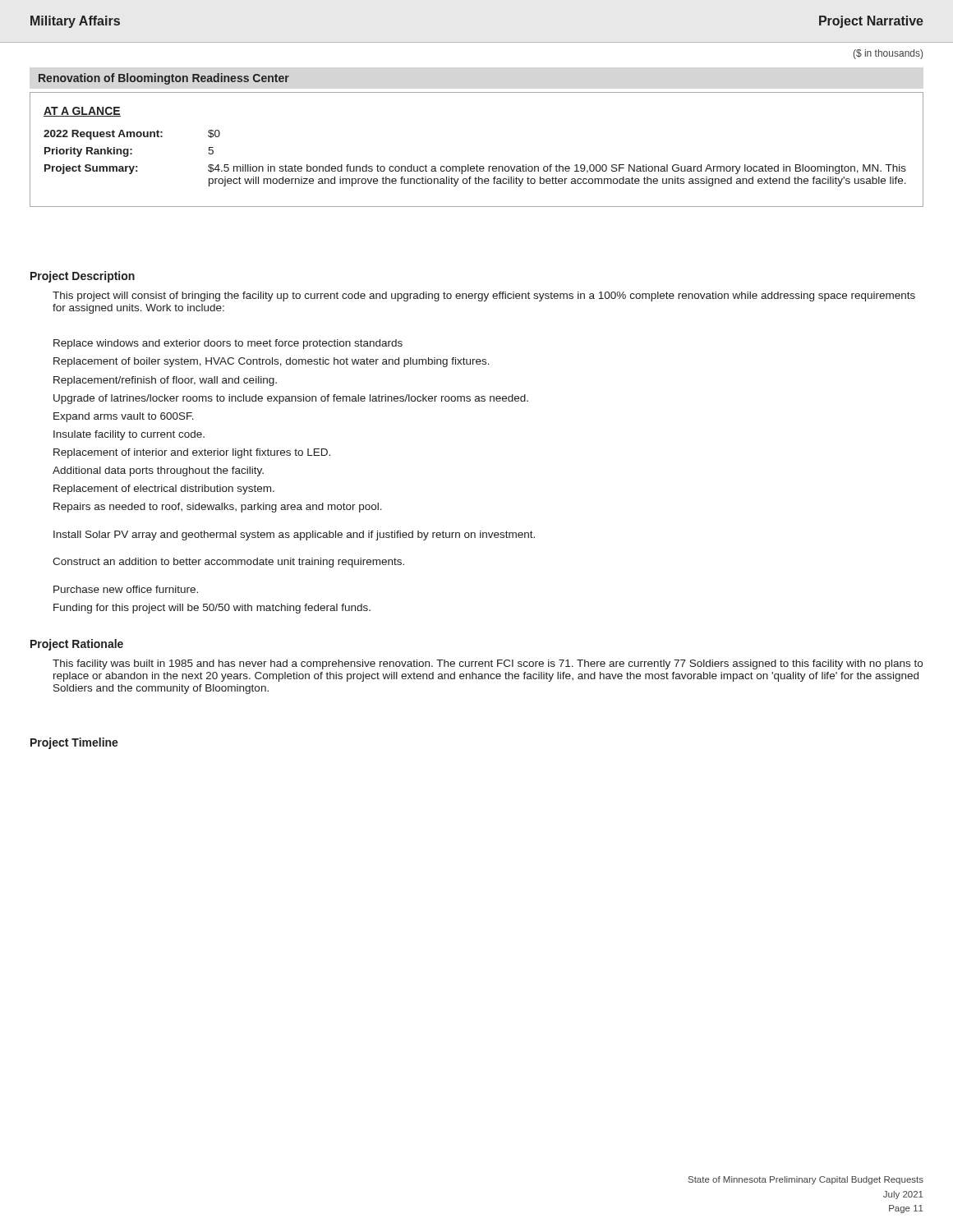Select a table
Viewport: 953px width, 1232px height.
click(x=476, y=150)
